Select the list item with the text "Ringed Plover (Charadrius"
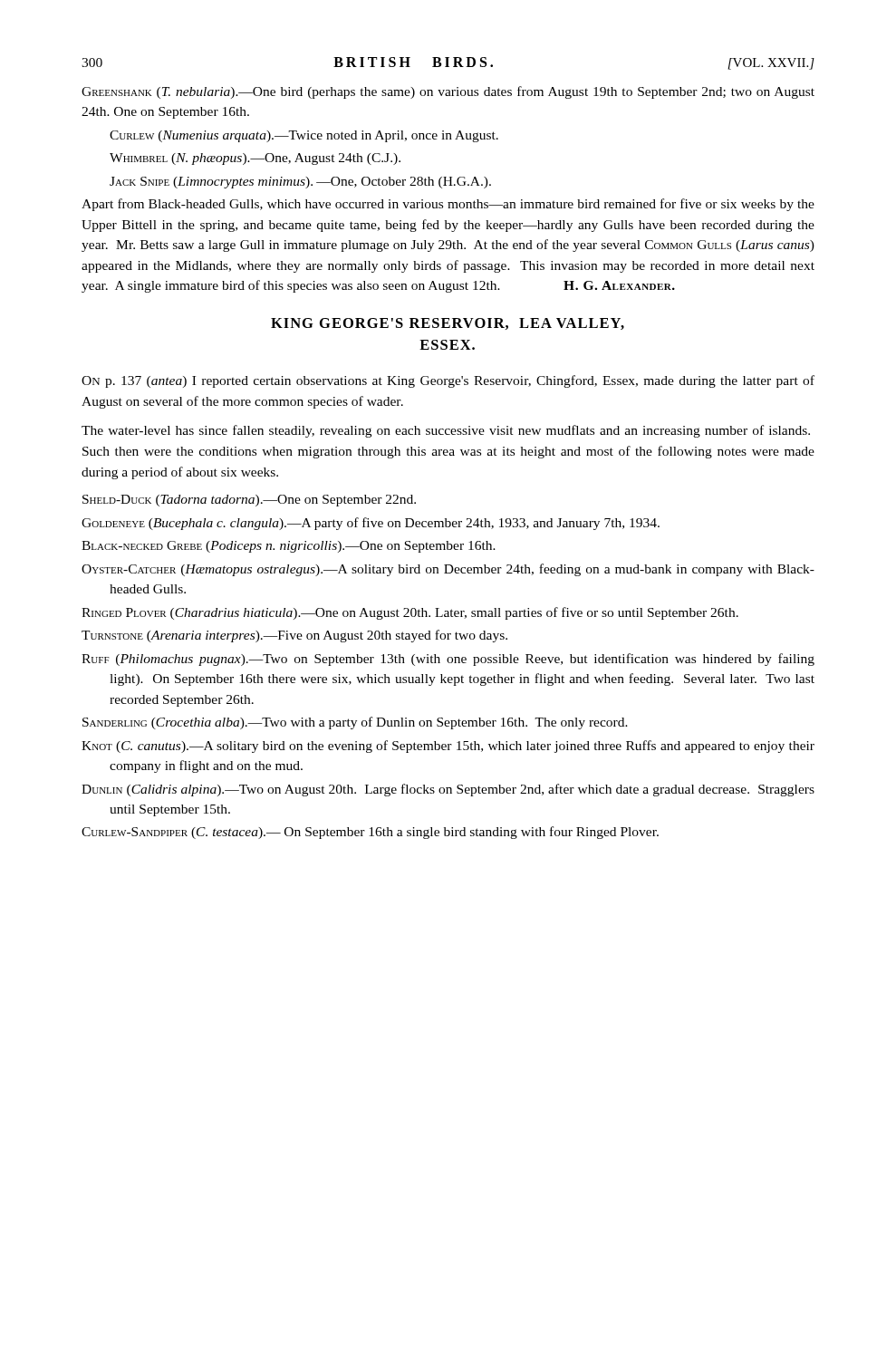Image resolution: width=896 pixels, height=1359 pixels. pyautogui.click(x=410, y=612)
